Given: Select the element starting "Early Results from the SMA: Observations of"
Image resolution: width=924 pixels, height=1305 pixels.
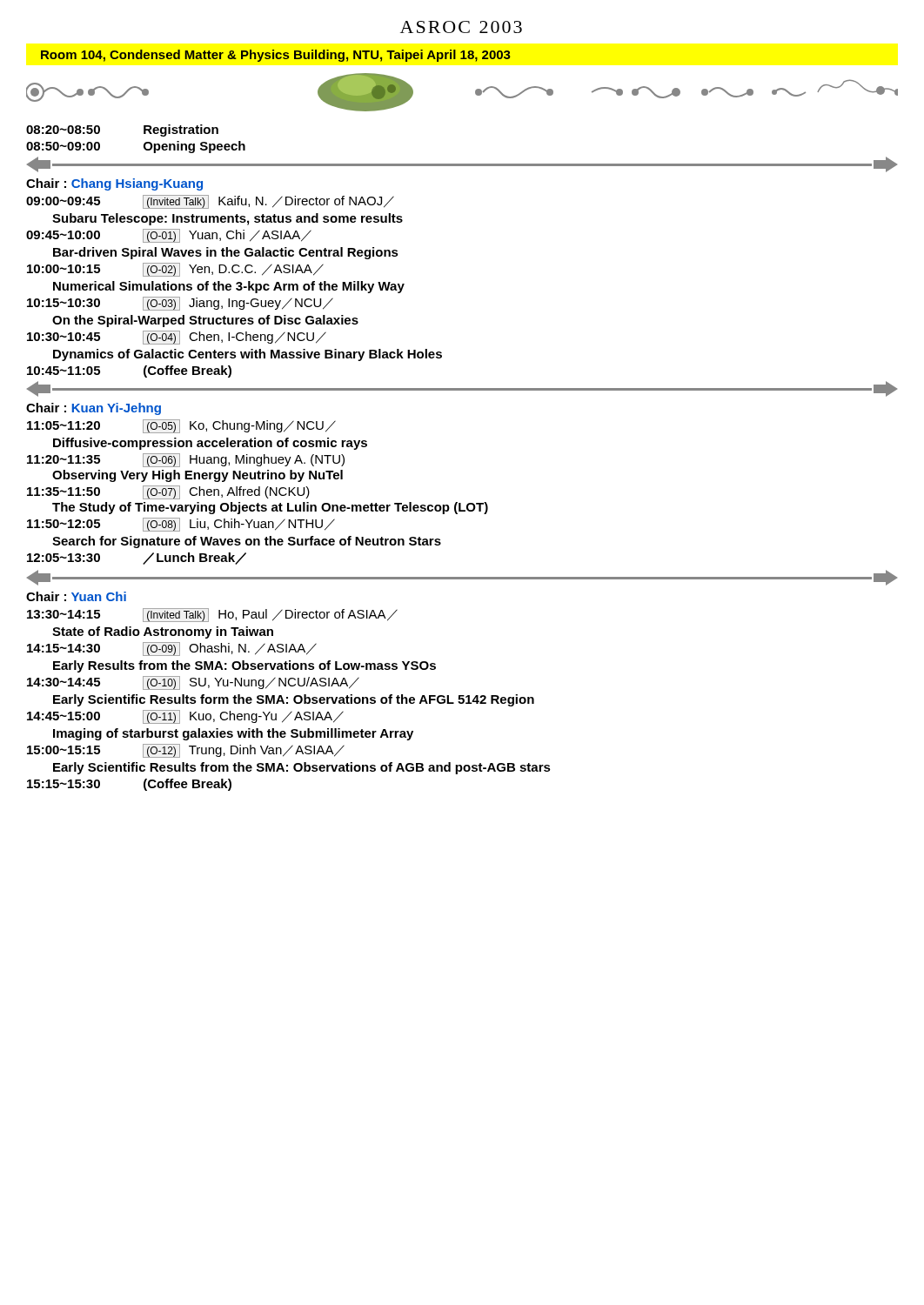Looking at the screenshot, I should pyautogui.click(x=244, y=665).
